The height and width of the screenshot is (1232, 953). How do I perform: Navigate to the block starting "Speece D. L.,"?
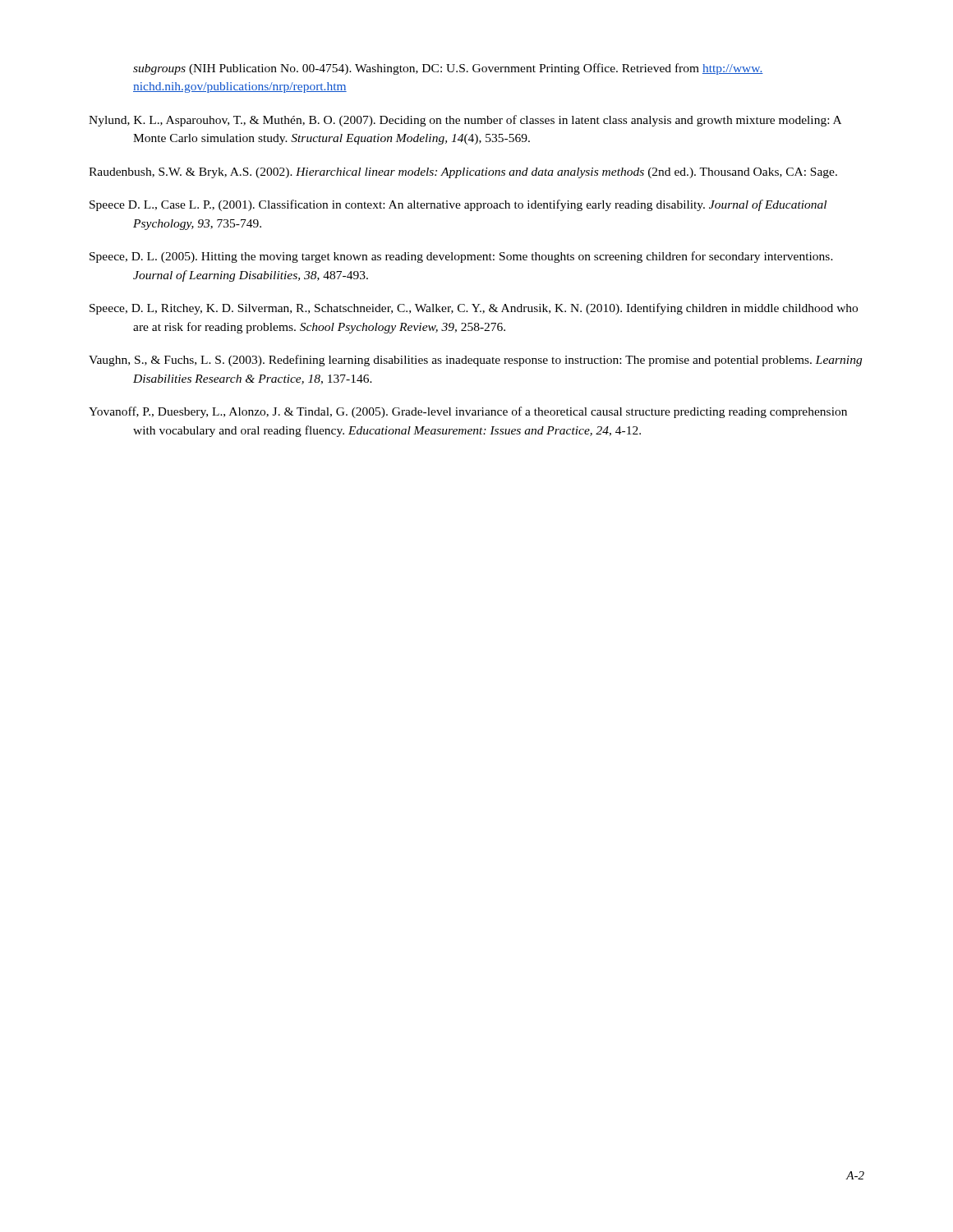pyautogui.click(x=476, y=214)
